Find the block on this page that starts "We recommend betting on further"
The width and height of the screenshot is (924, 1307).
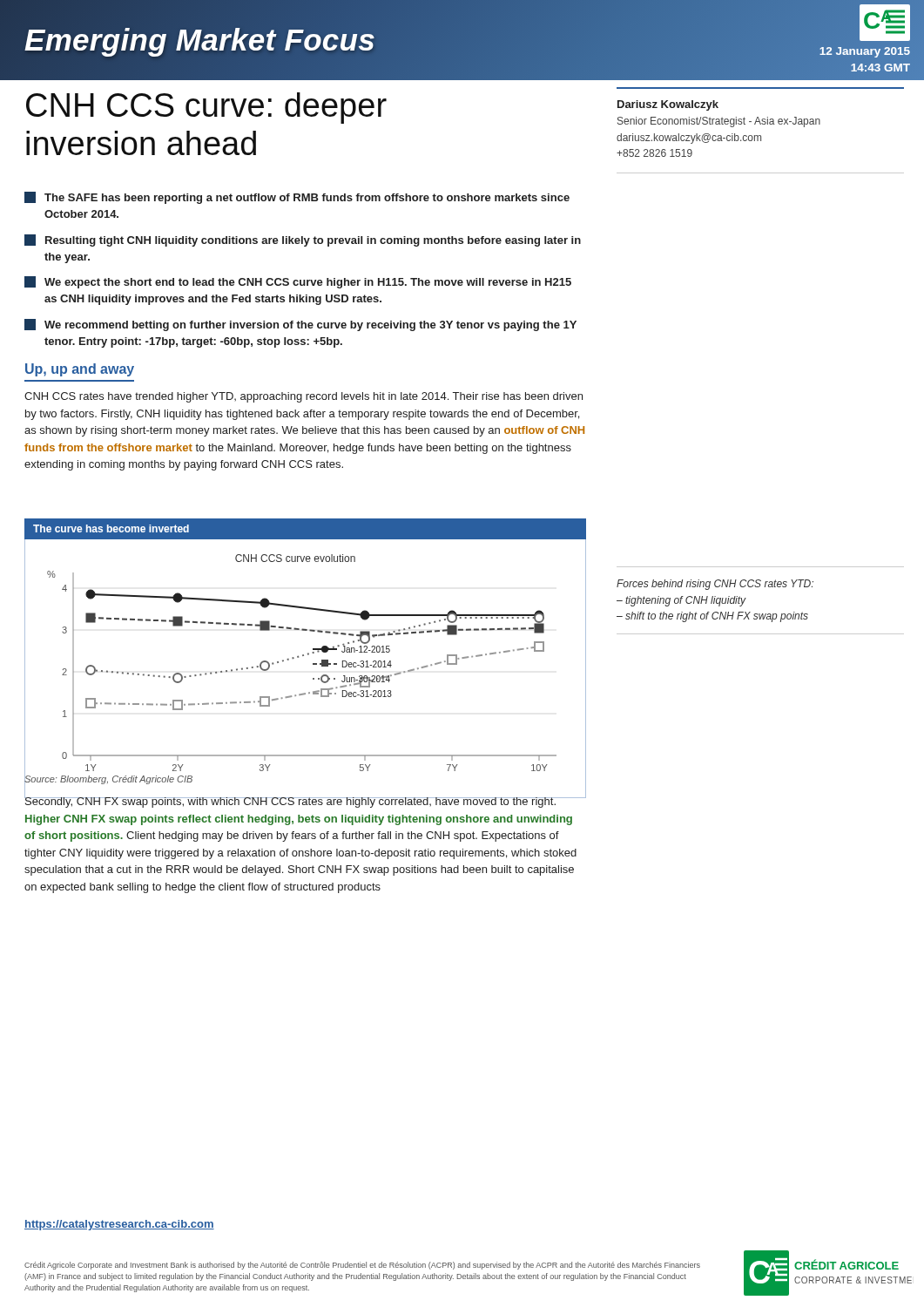tap(303, 334)
